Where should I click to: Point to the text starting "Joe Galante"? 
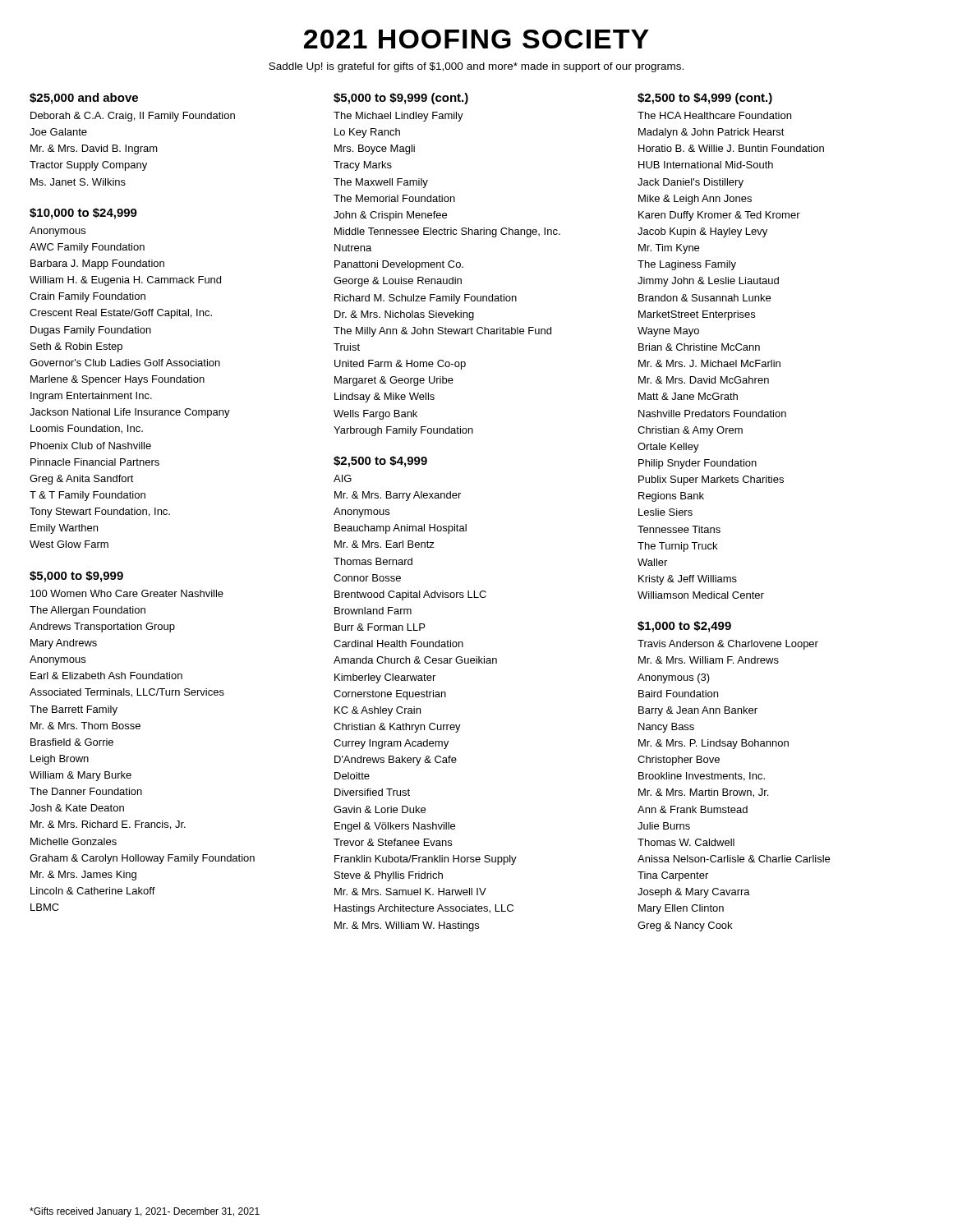pos(58,132)
